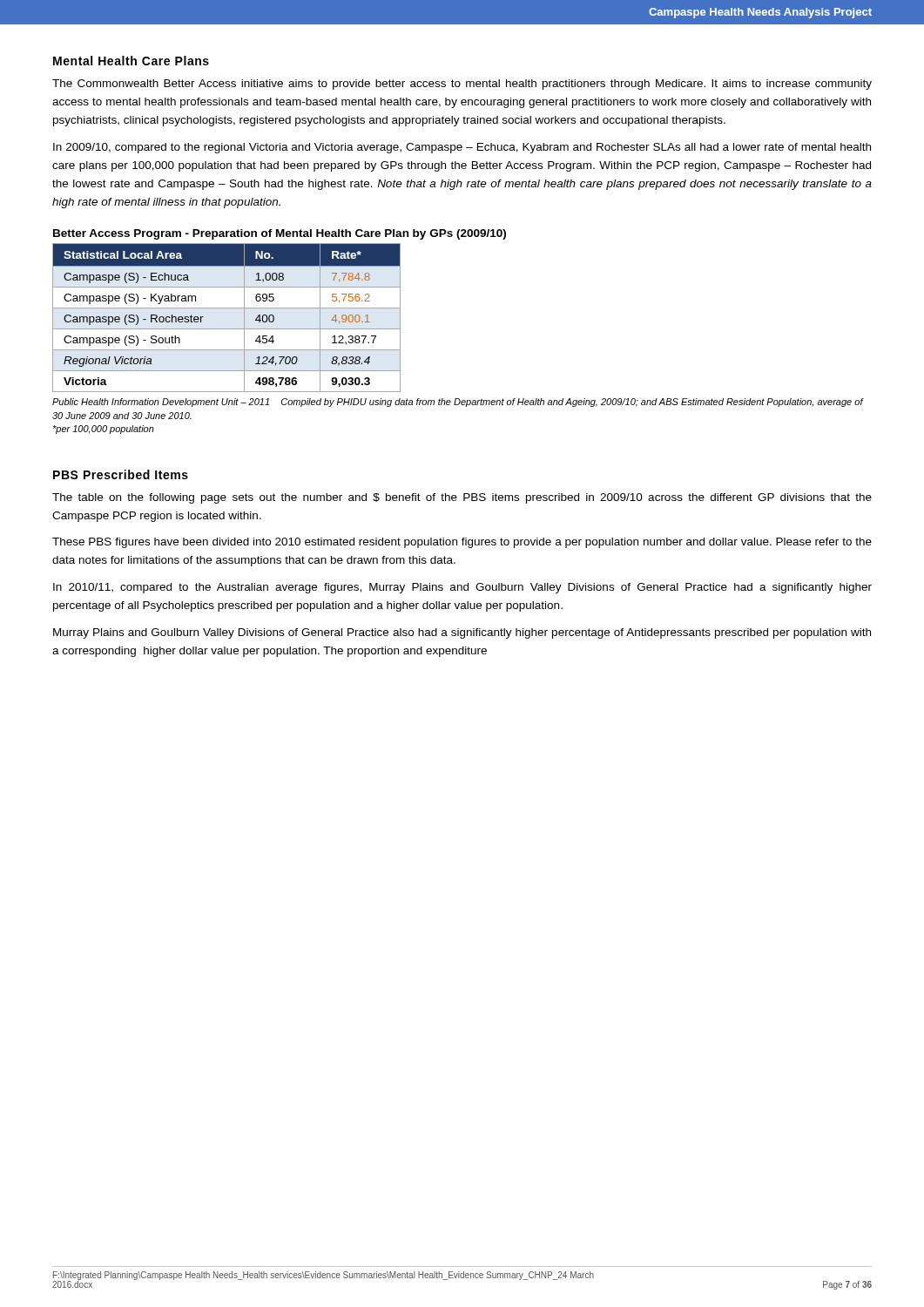
Task: Click on the footnote that reads "Public Health Information Development Unit –"
Action: coord(457,415)
